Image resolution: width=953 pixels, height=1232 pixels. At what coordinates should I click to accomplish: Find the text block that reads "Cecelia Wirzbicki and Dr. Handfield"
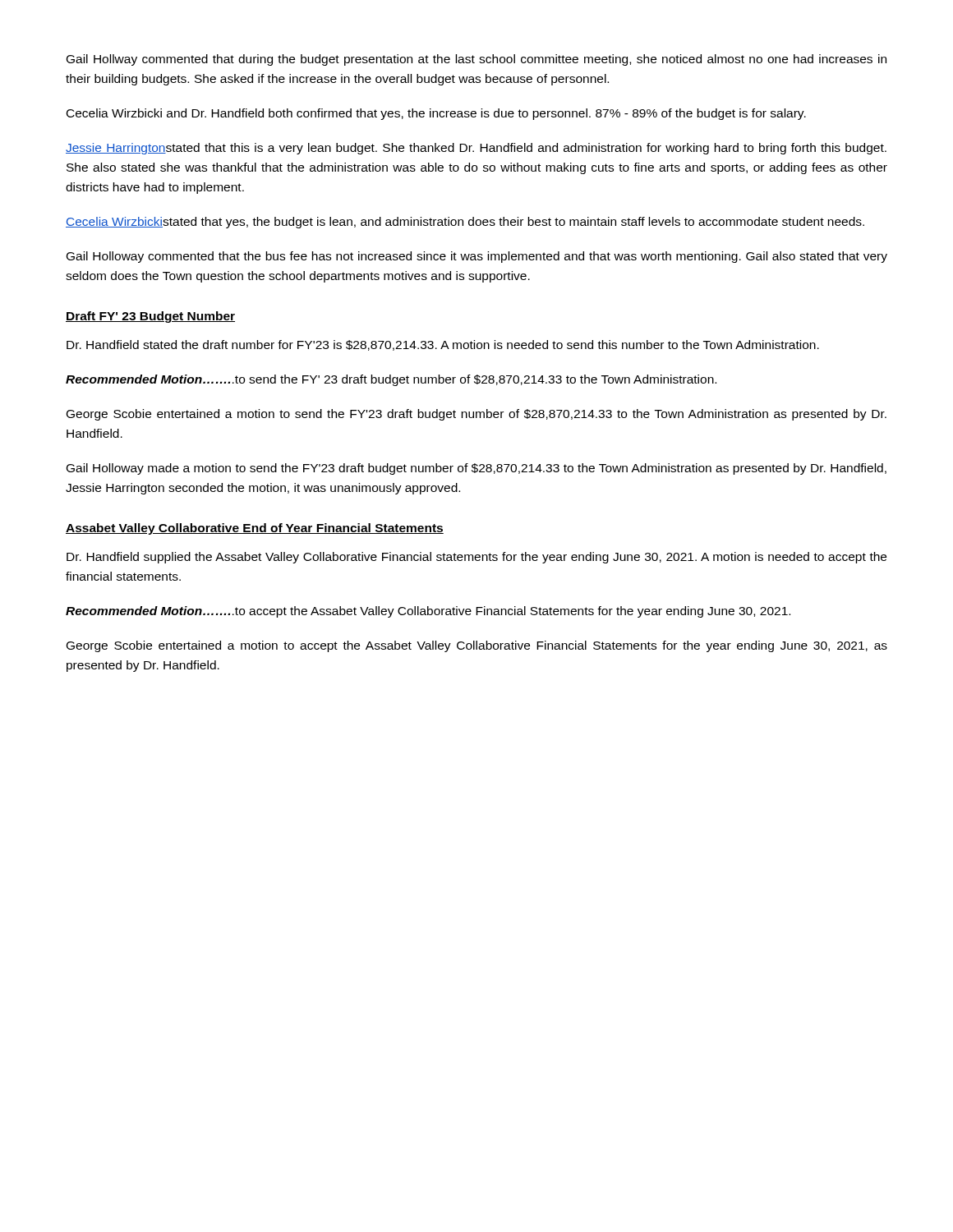(436, 113)
